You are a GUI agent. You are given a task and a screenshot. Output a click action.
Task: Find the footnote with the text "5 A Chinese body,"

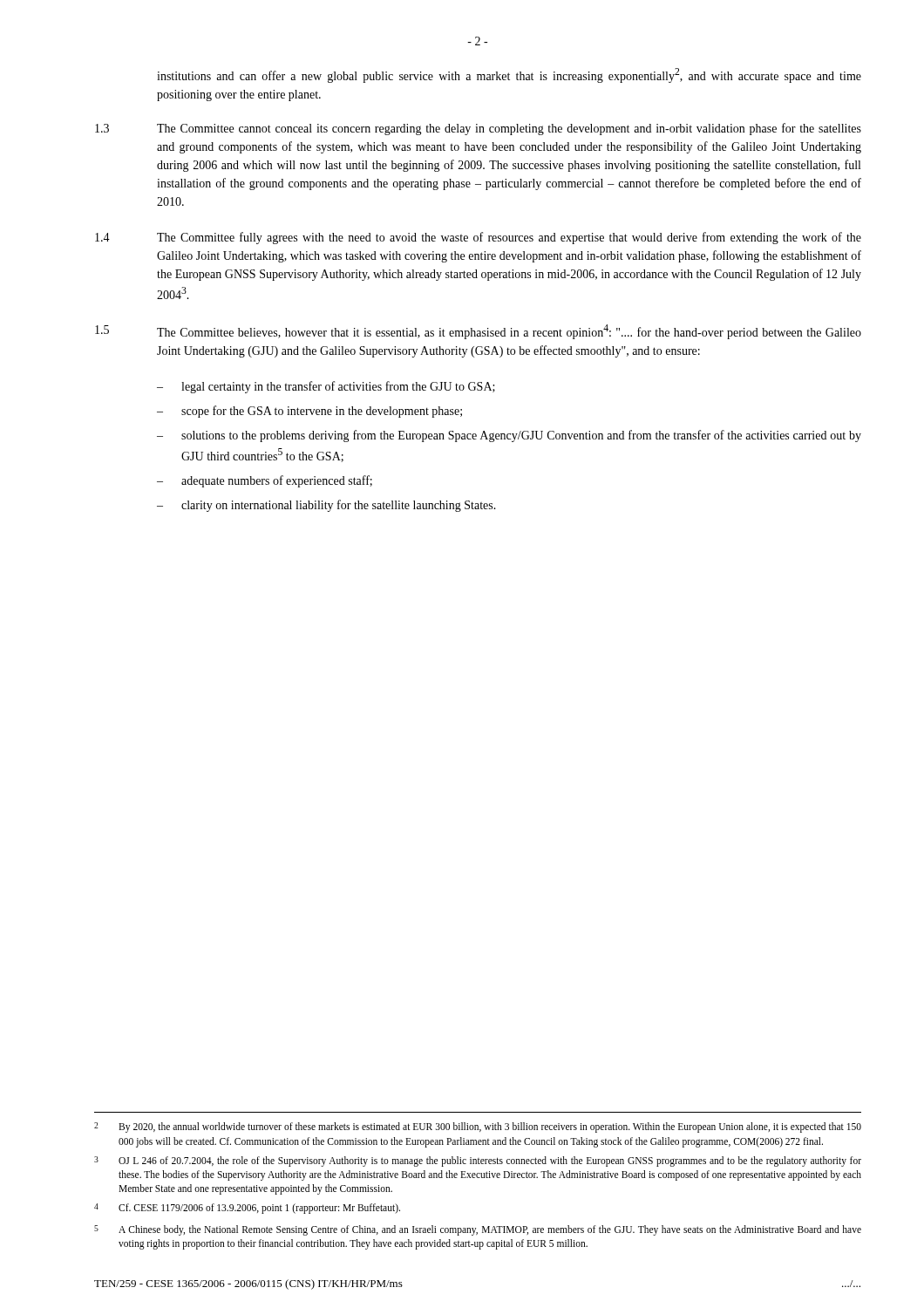coord(478,1236)
